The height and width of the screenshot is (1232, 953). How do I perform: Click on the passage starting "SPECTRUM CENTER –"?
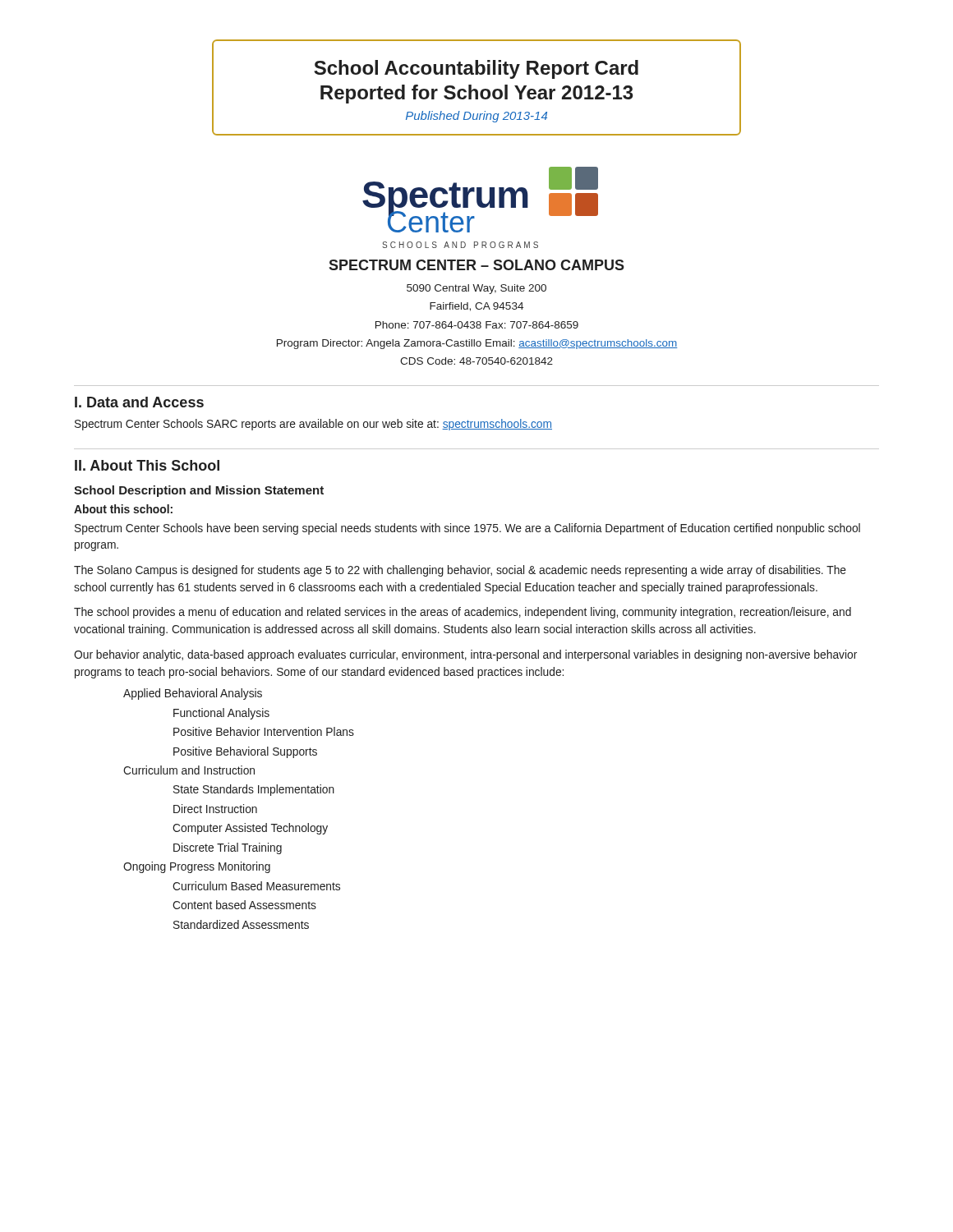[476, 265]
